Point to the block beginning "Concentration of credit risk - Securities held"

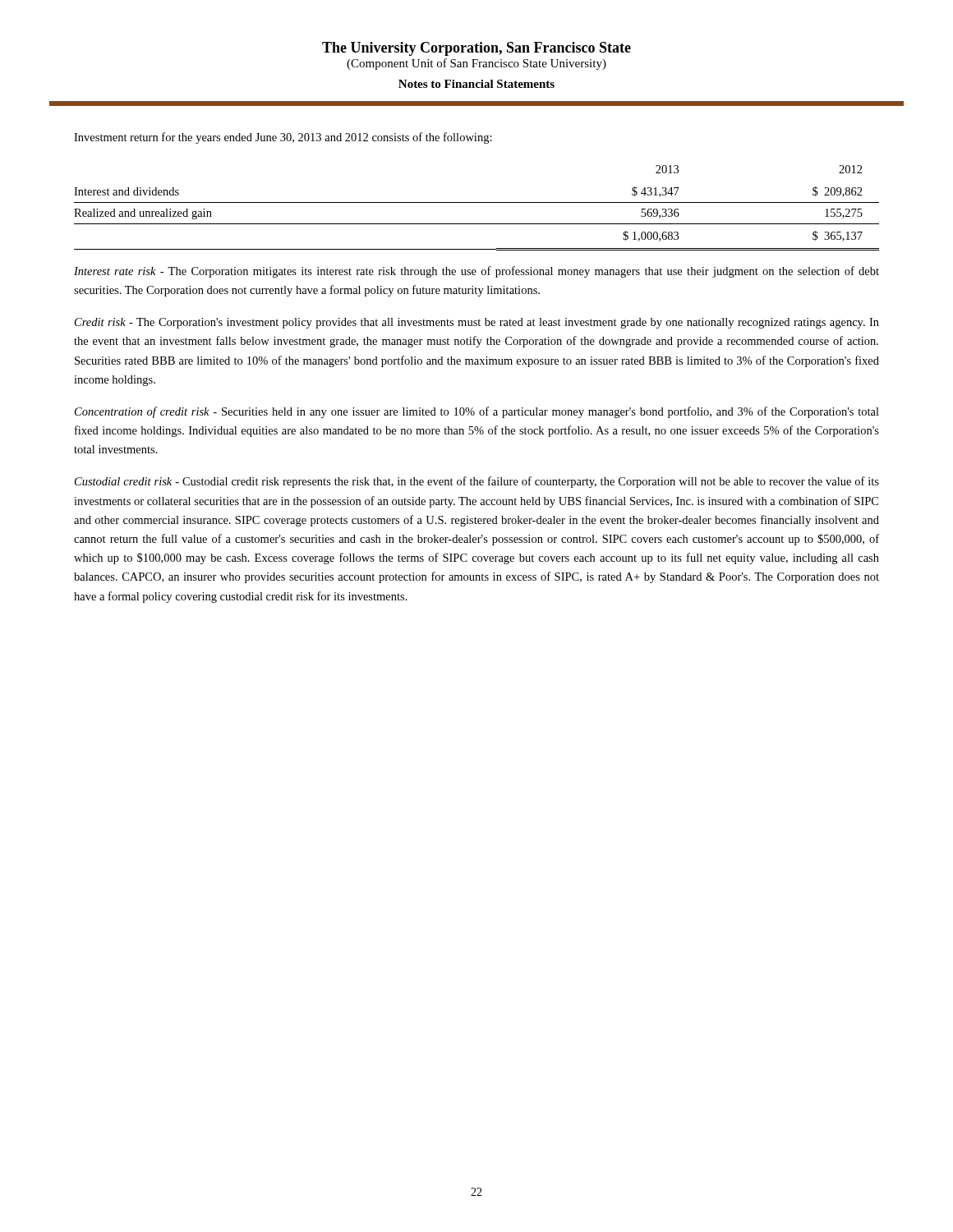476,430
